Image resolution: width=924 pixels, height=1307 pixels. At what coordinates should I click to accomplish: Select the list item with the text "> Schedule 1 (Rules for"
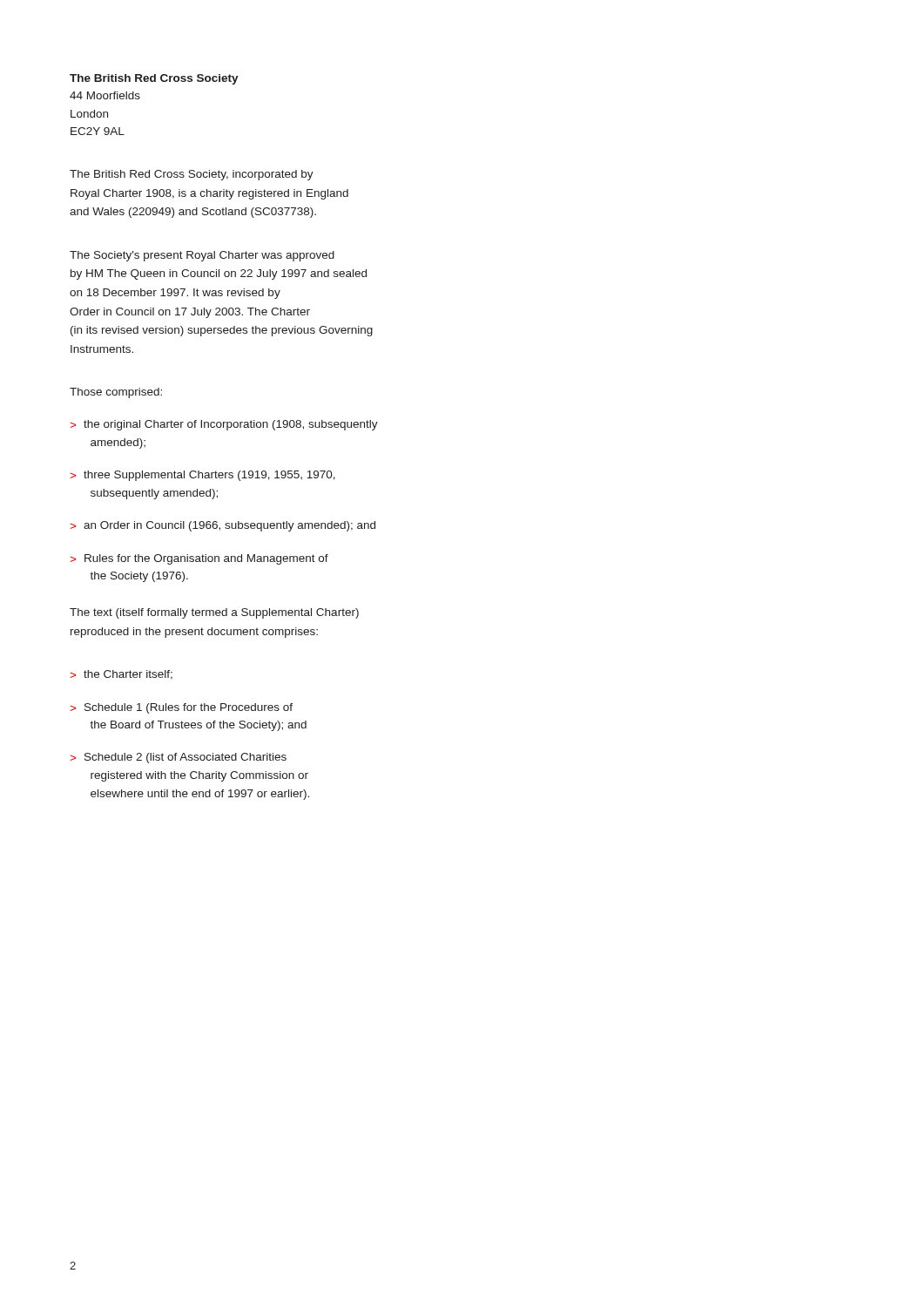point(244,717)
